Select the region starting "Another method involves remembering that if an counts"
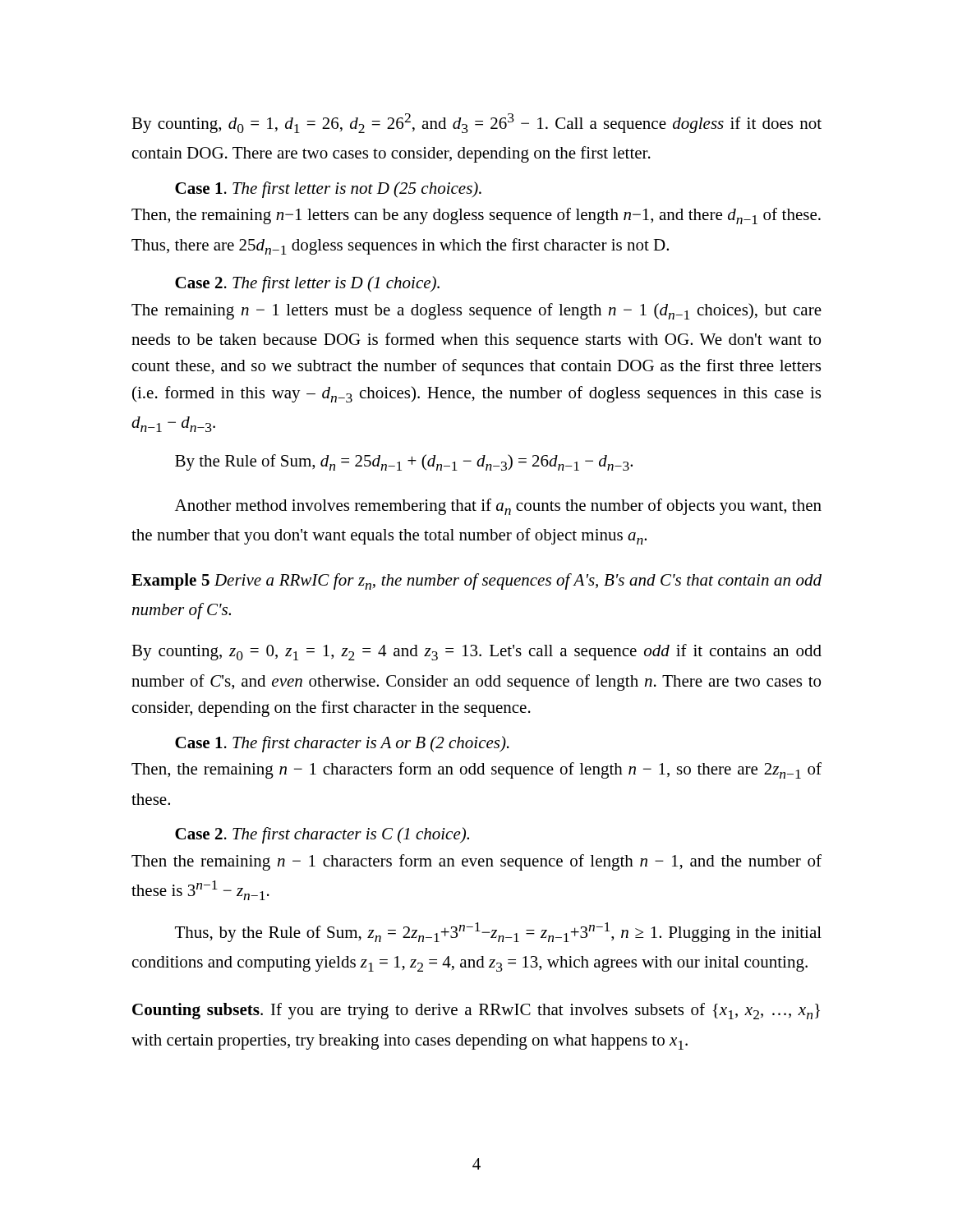 pyautogui.click(x=476, y=522)
